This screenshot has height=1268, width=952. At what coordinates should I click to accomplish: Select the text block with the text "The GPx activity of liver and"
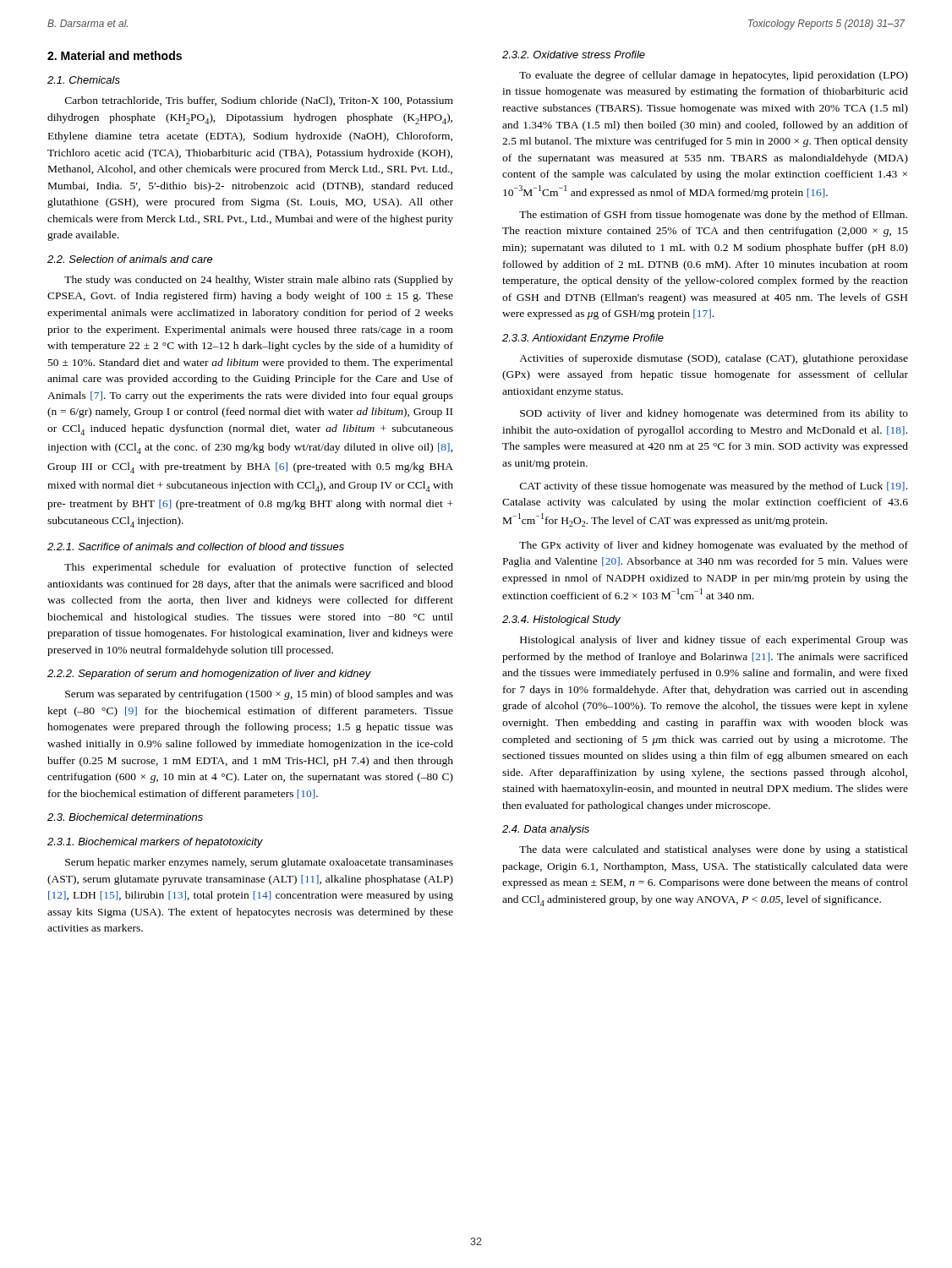pyautogui.click(x=705, y=570)
